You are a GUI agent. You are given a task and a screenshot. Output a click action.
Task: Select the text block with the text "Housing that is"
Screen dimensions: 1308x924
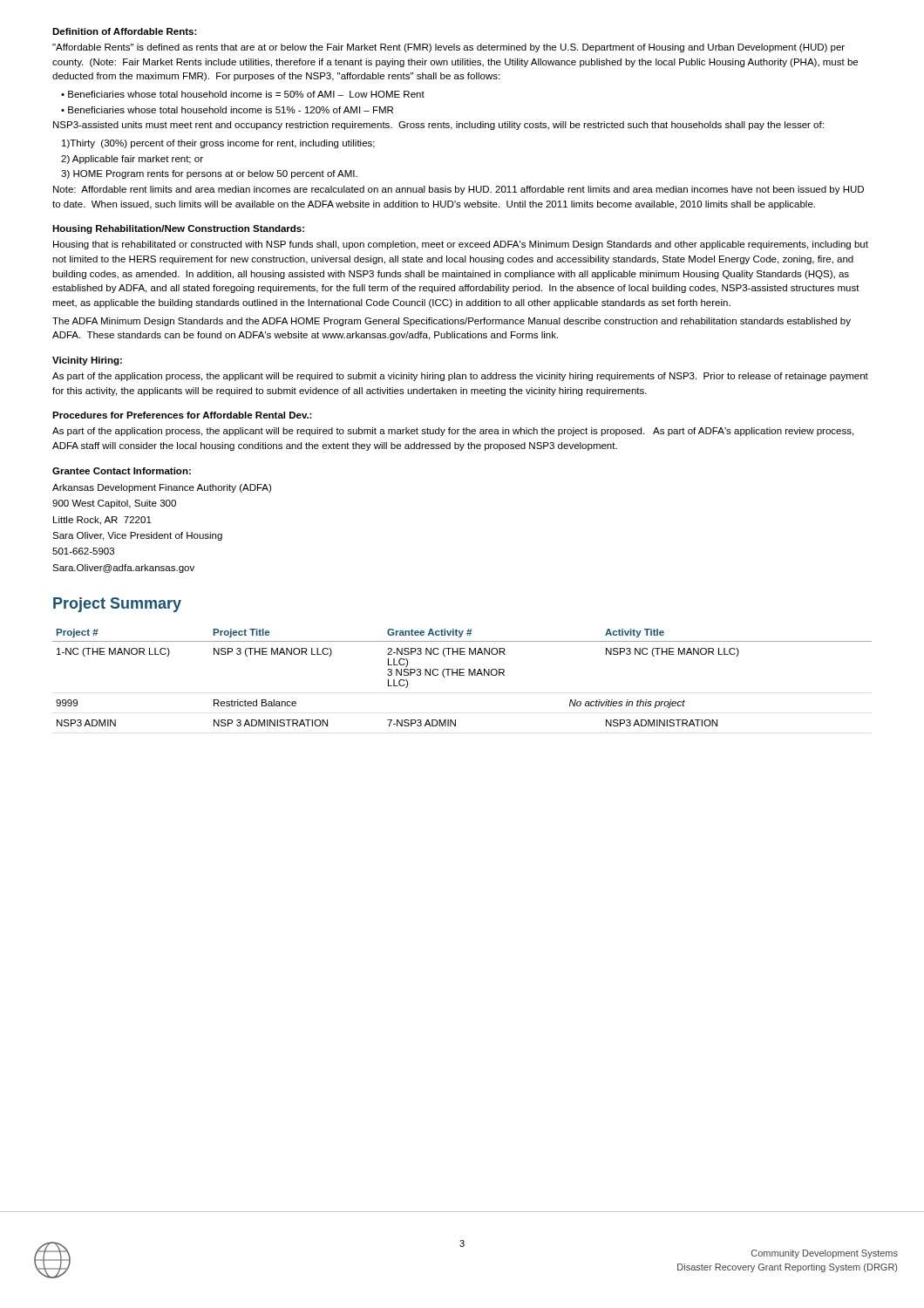pos(460,274)
